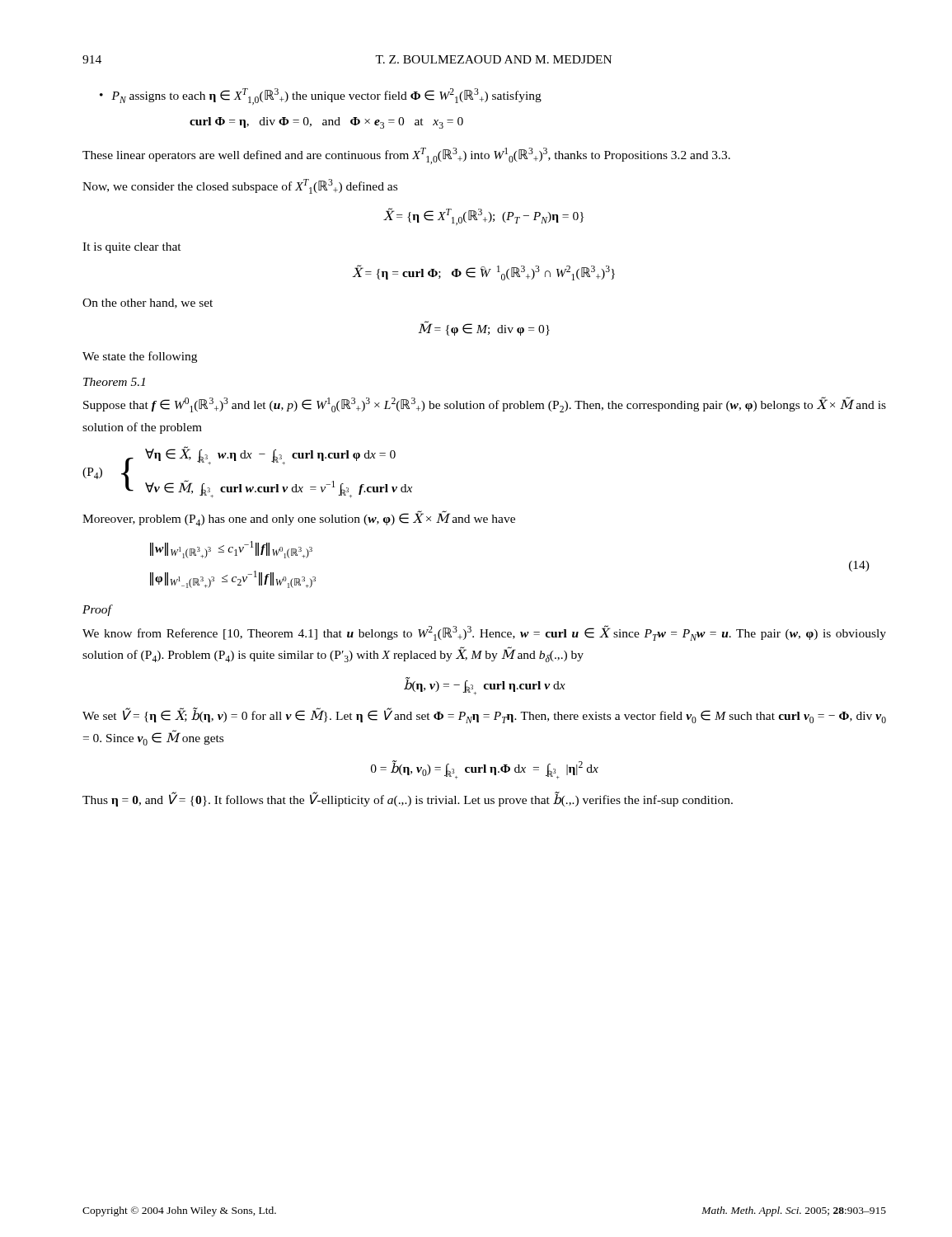
Task: Locate the block of text that opens with "Thus η = 0,"
Action: coord(408,799)
